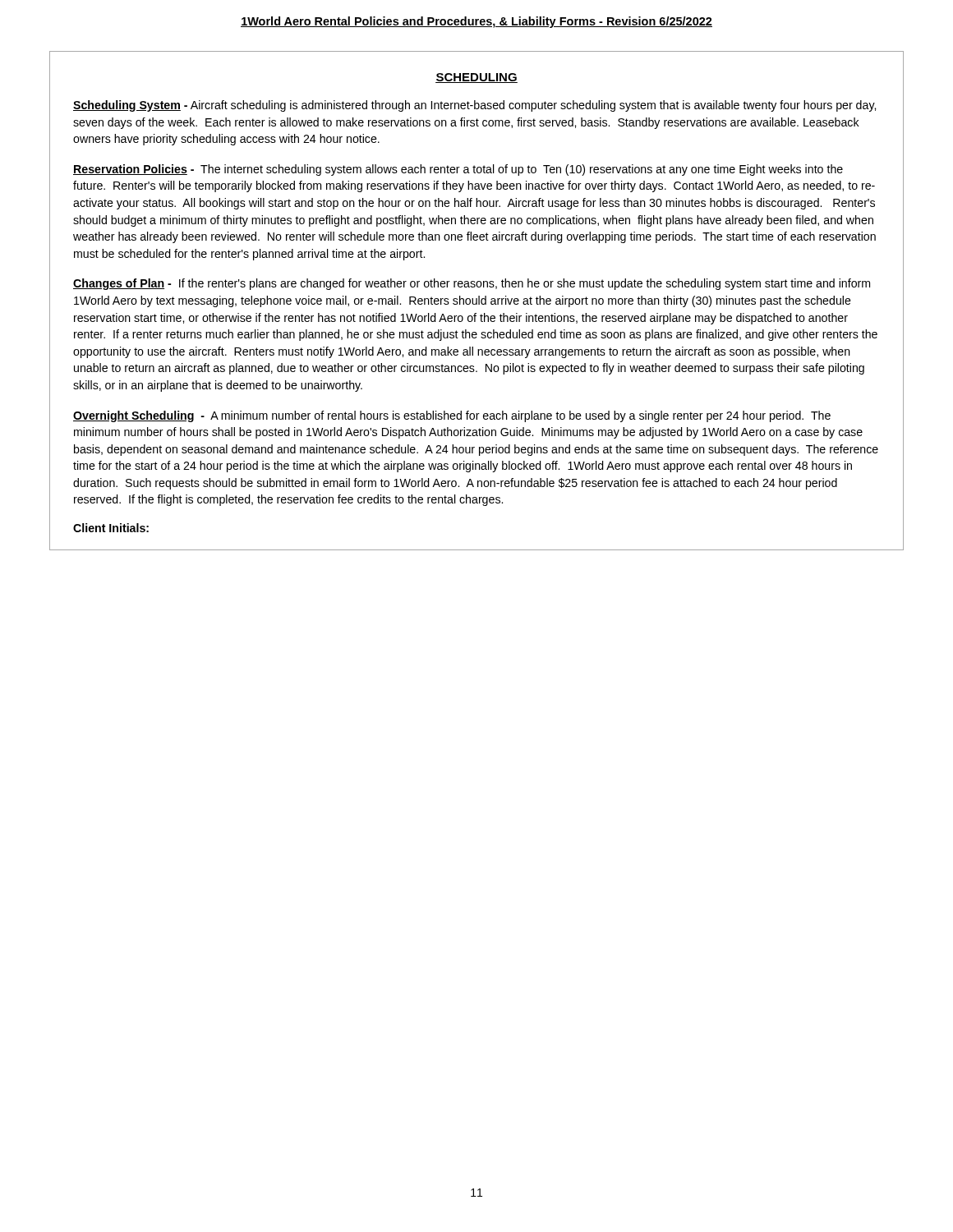Find the text starting "Reservation Policies - The internet"
Viewport: 953px width, 1232px height.
click(x=476, y=212)
